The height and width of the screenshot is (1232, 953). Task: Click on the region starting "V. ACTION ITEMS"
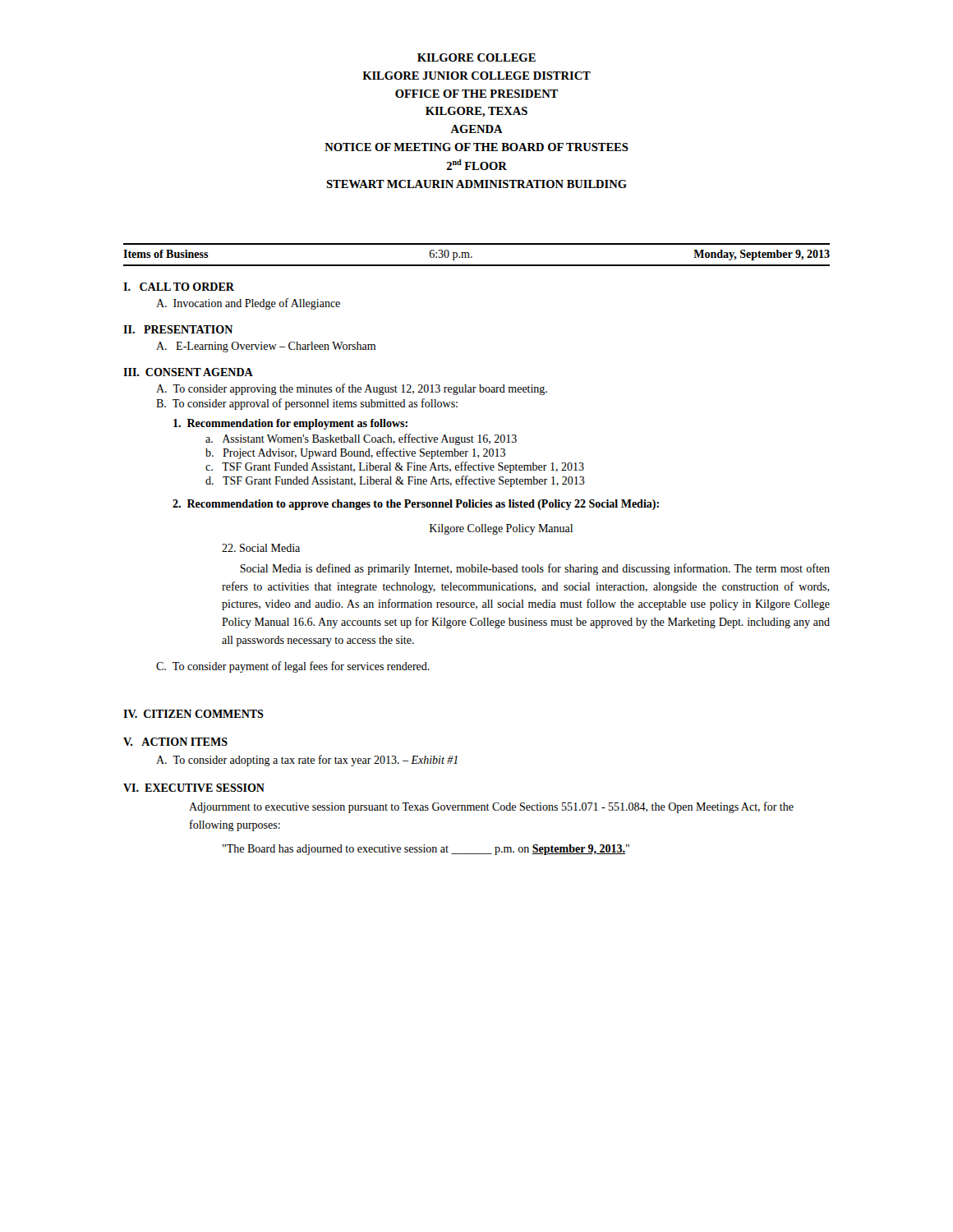[x=175, y=742]
